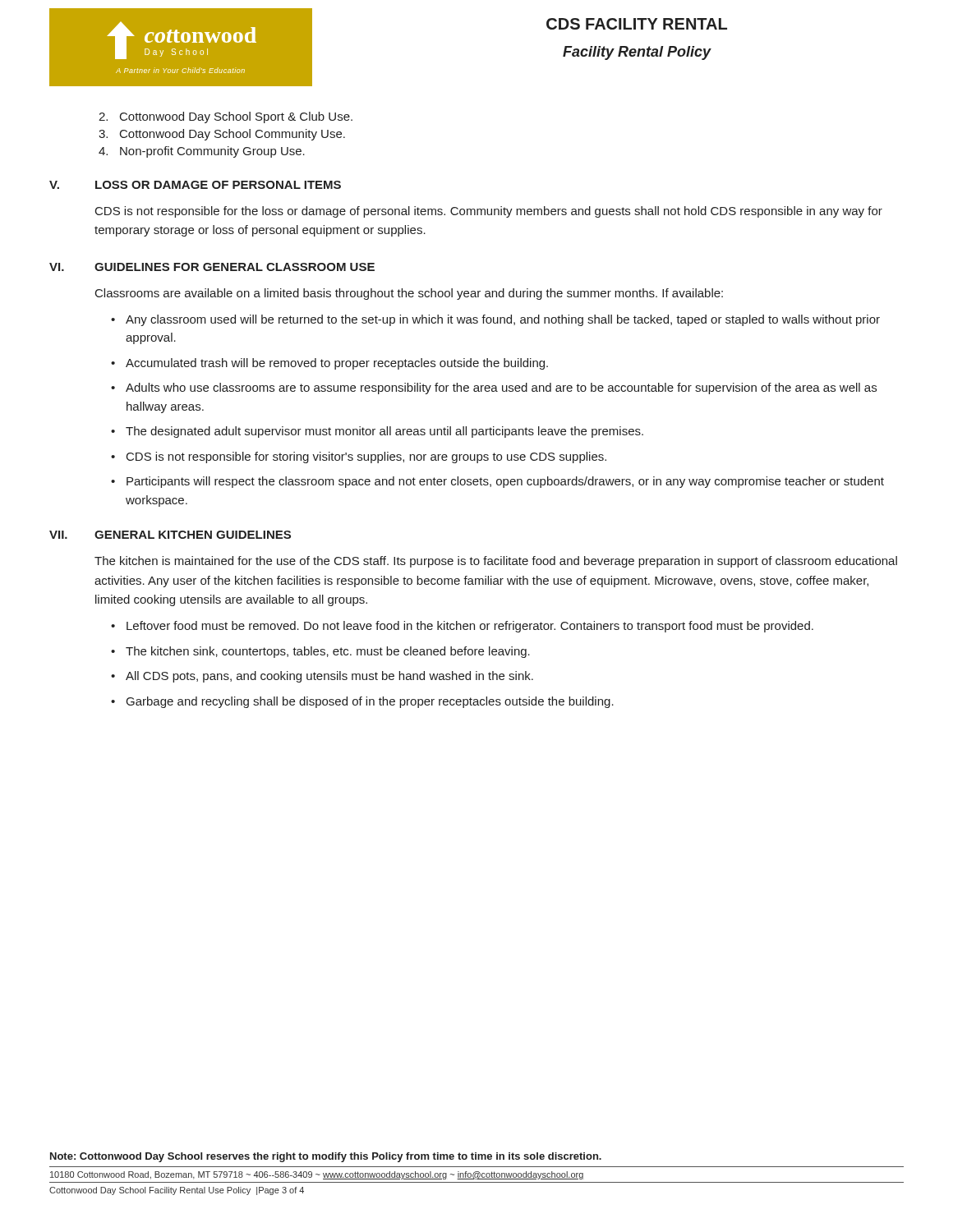Locate the list item with the text "3. Cottonwood Day"
Image resolution: width=953 pixels, height=1232 pixels.
point(222,133)
